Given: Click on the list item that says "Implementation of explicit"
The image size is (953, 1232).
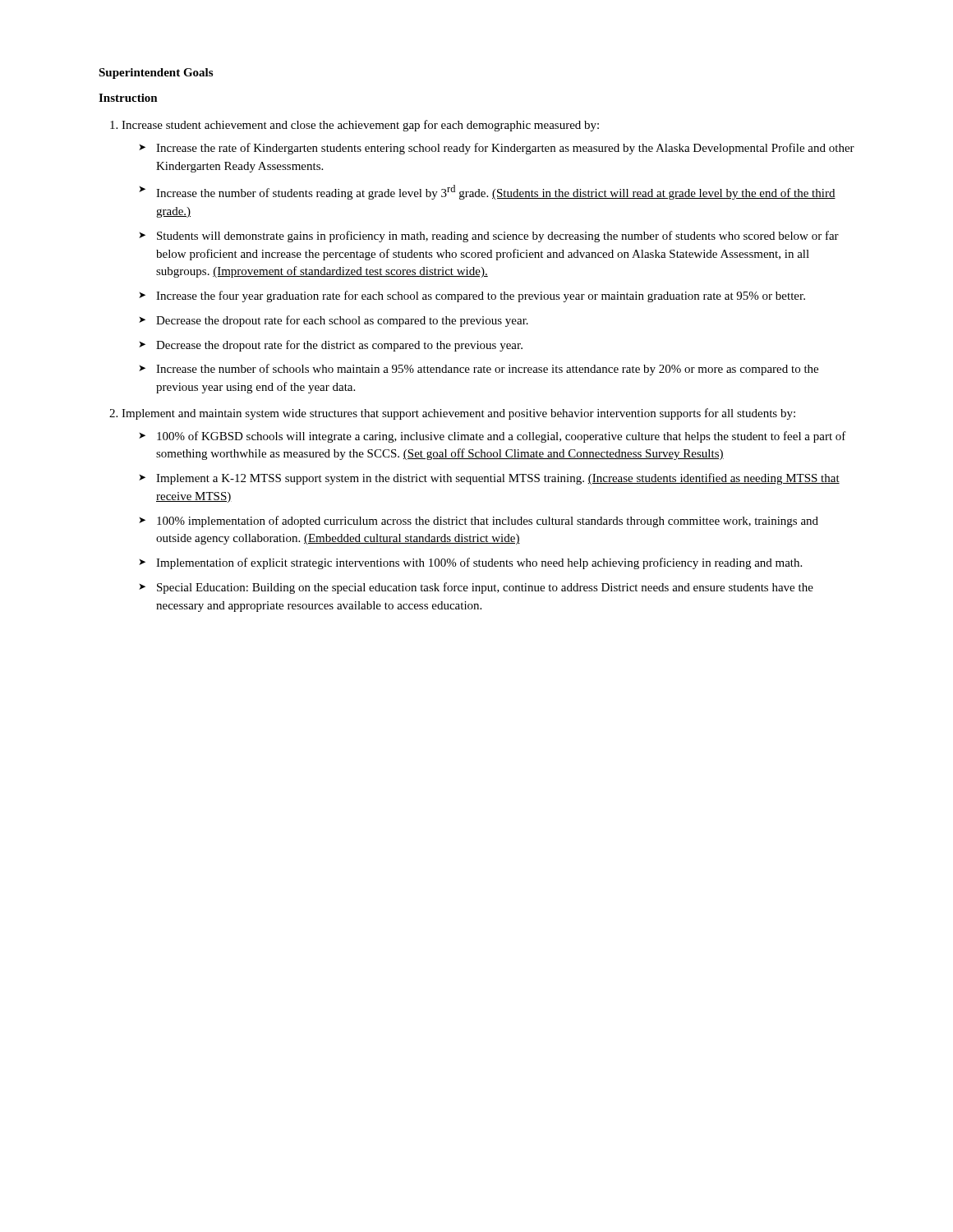Looking at the screenshot, I should pyautogui.click(x=480, y=563).
